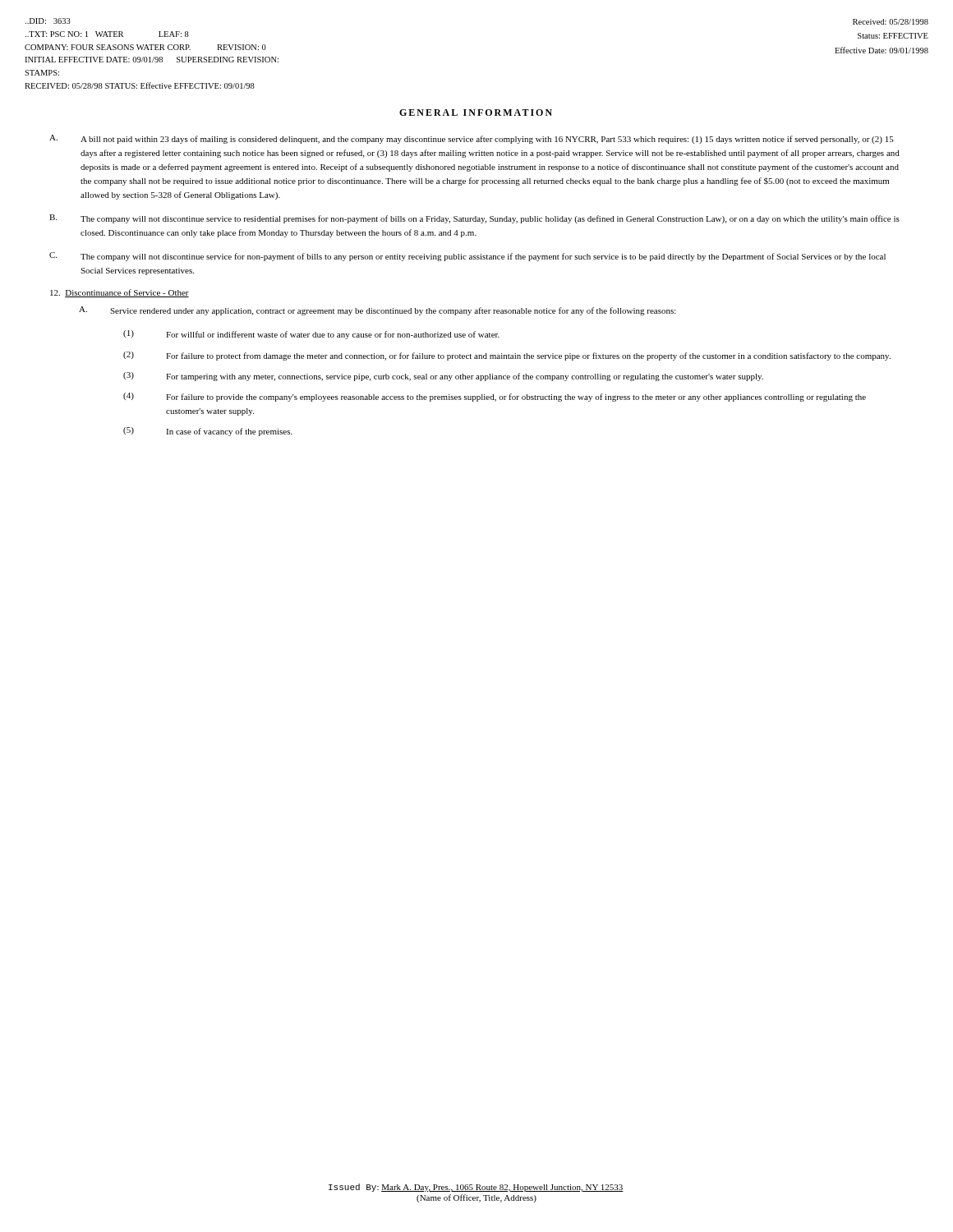
Task: Find the list item containing "(3) For tampering with any"
Action: [x=513, y=376]
